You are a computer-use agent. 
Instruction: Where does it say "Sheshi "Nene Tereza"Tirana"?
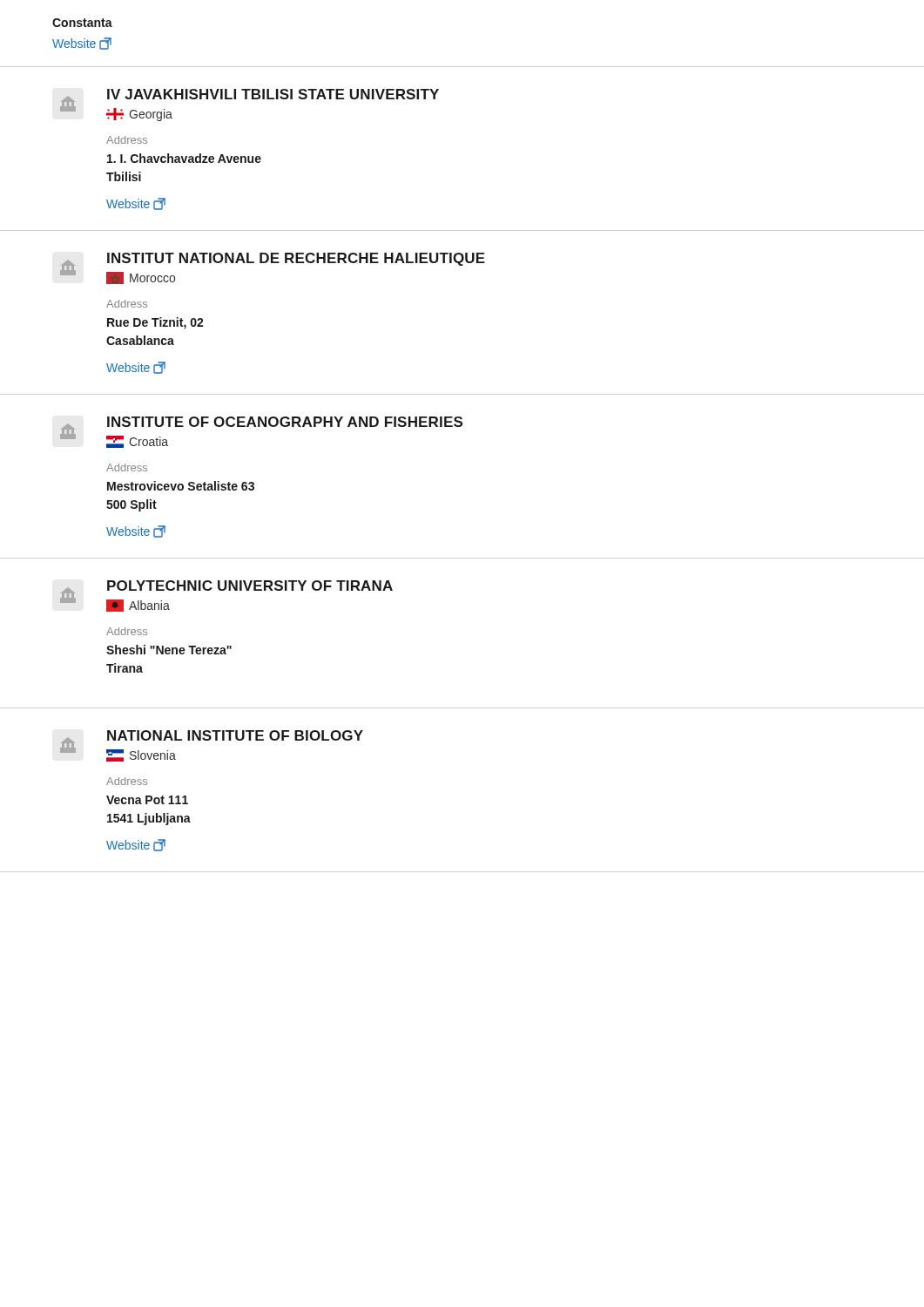169,659
